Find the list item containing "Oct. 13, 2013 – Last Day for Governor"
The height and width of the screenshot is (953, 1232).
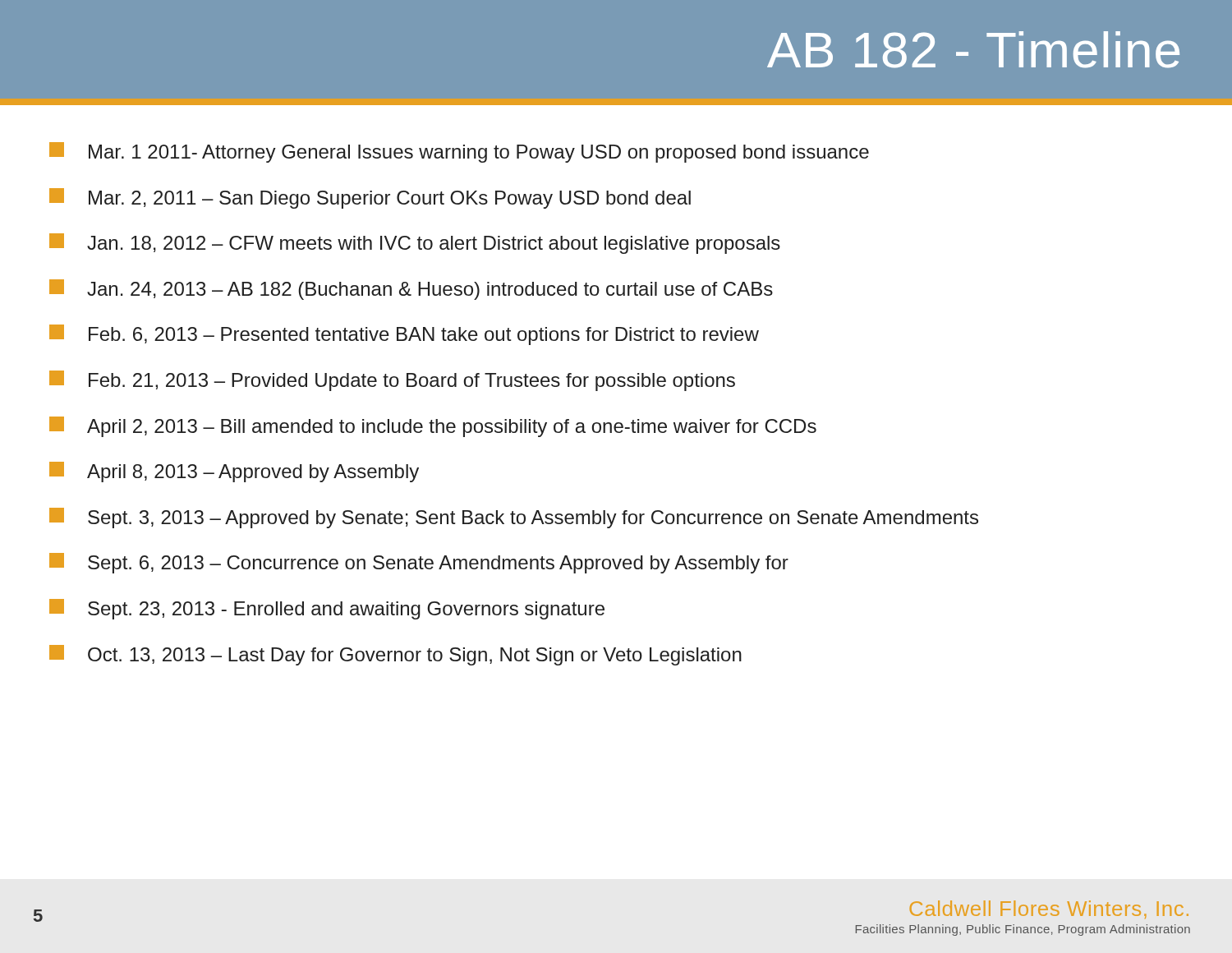(x=616, y=654)
